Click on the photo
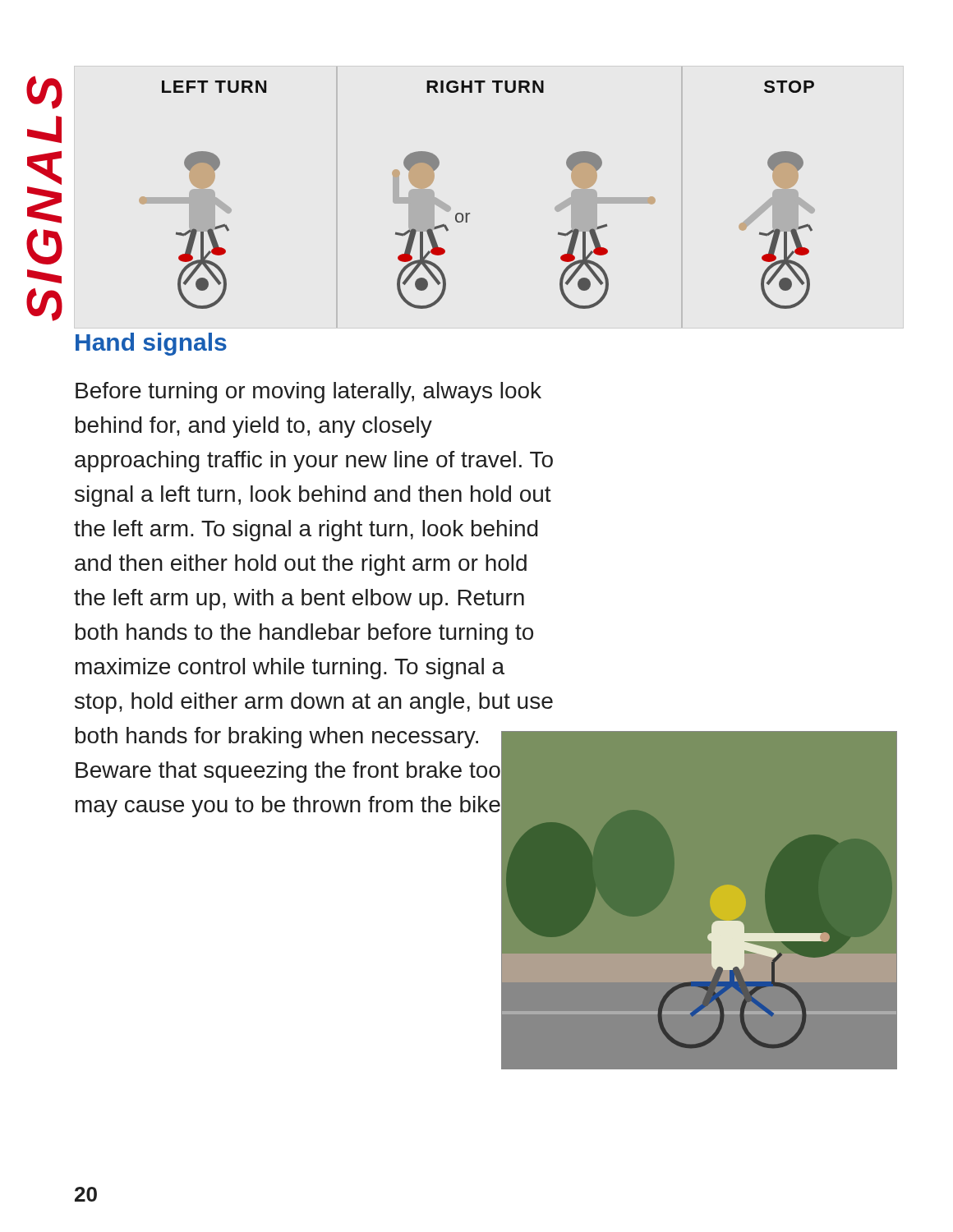Image resolution: width=953 pixels, height=1232 pixels. click(699, 900)
